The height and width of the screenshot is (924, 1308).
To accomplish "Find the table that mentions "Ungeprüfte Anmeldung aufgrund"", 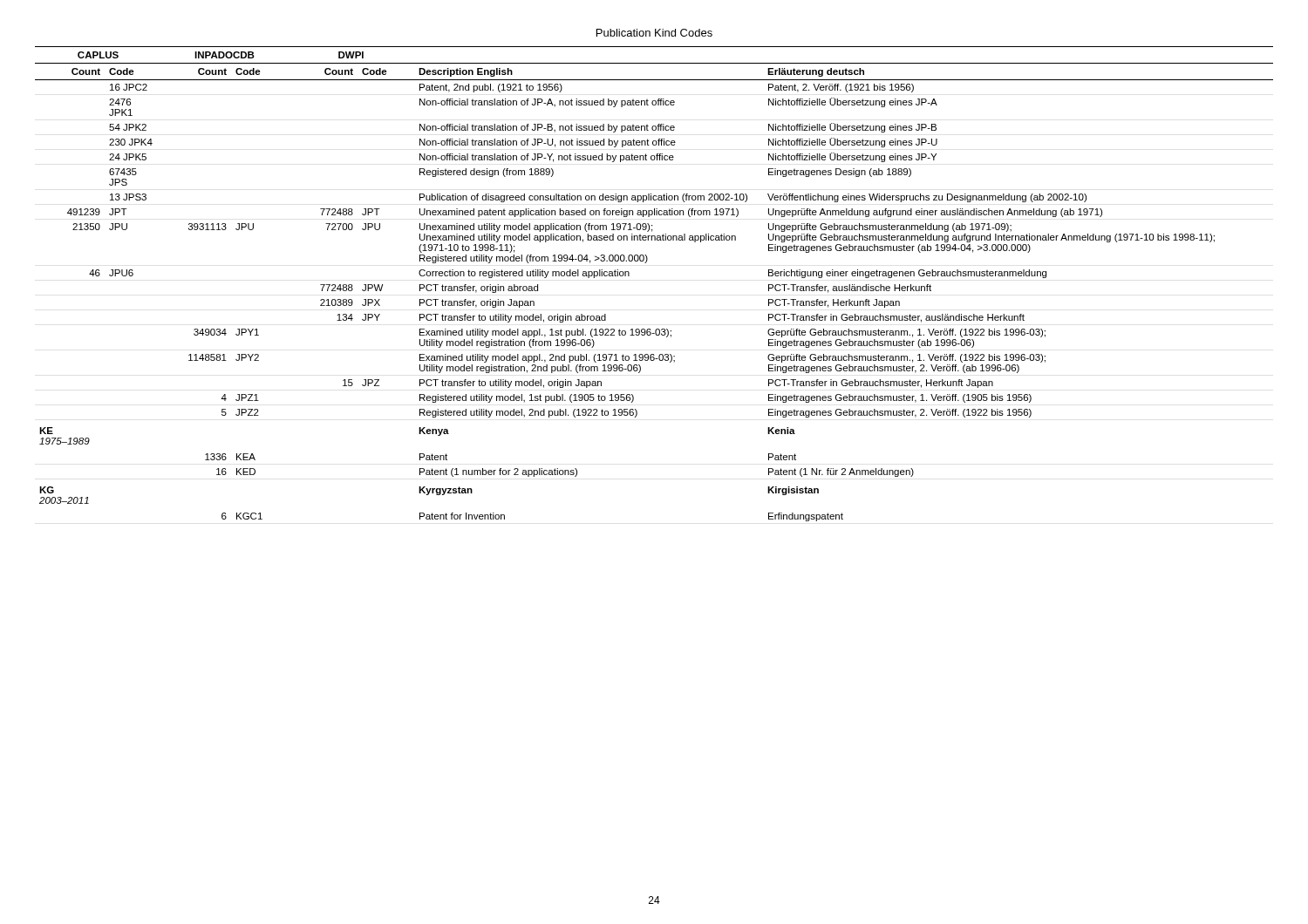I will (654, 285).
